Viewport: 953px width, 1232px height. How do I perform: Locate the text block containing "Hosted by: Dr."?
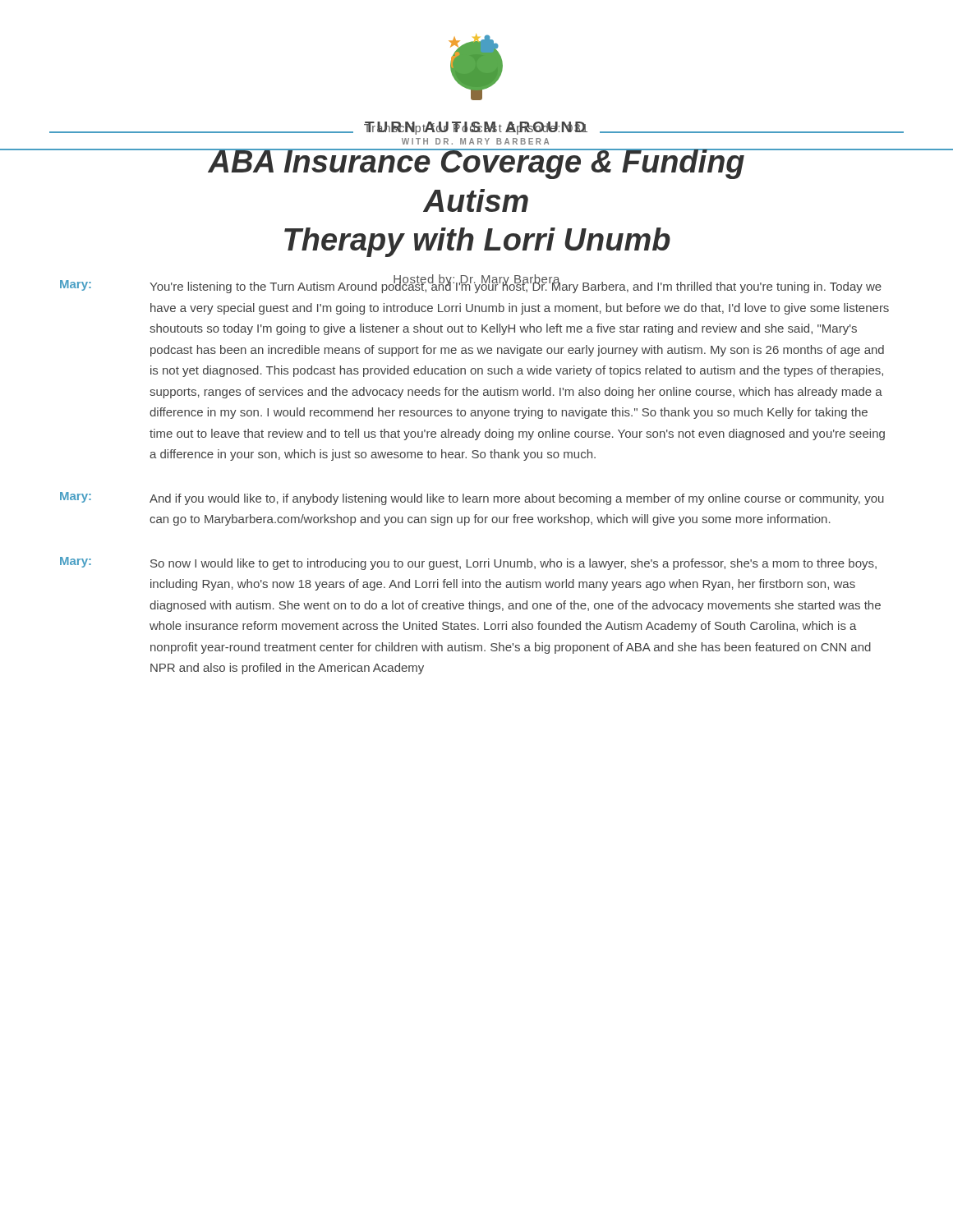[x=476, y=278]
